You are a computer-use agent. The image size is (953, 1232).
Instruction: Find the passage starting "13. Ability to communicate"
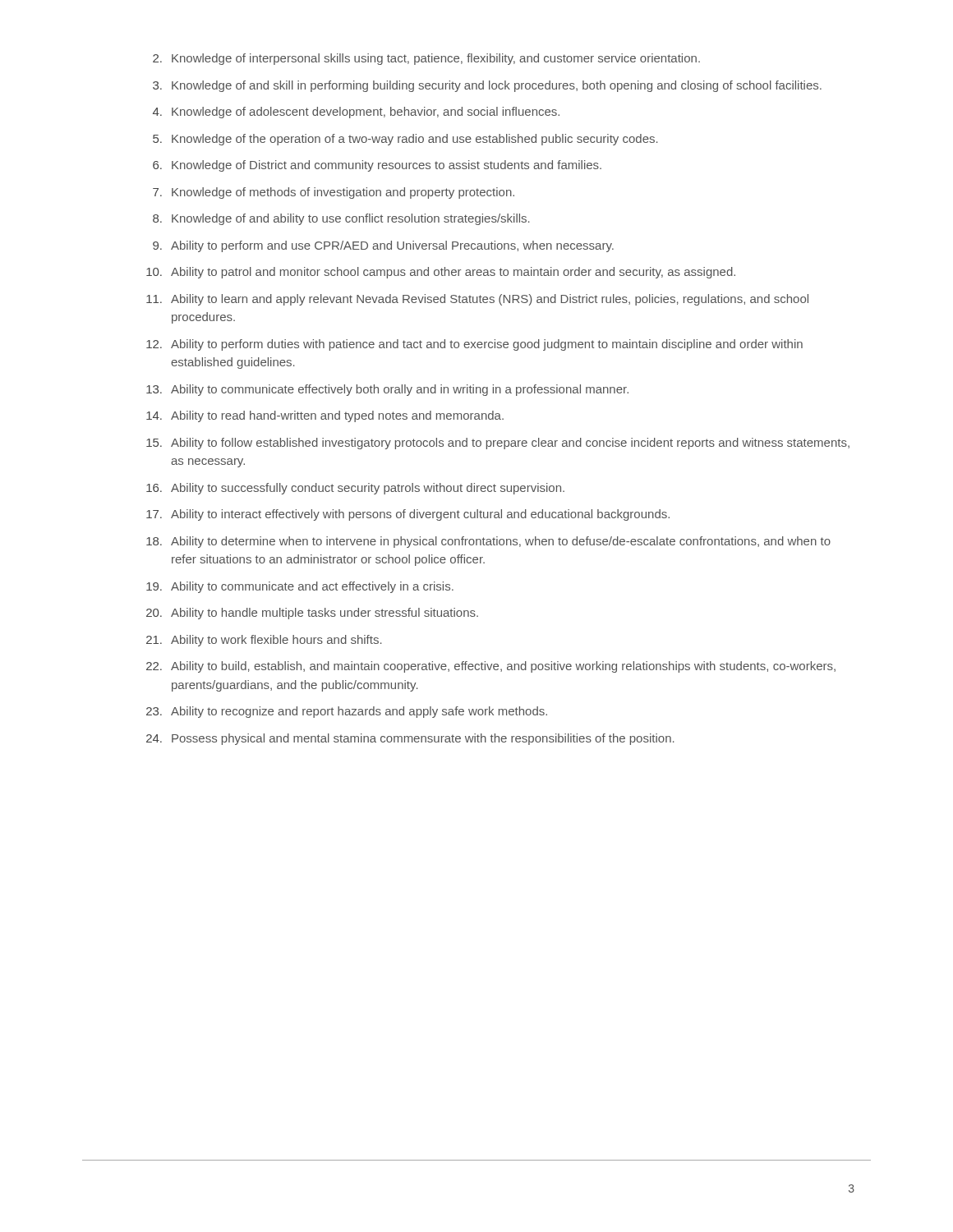coord(493,389)
